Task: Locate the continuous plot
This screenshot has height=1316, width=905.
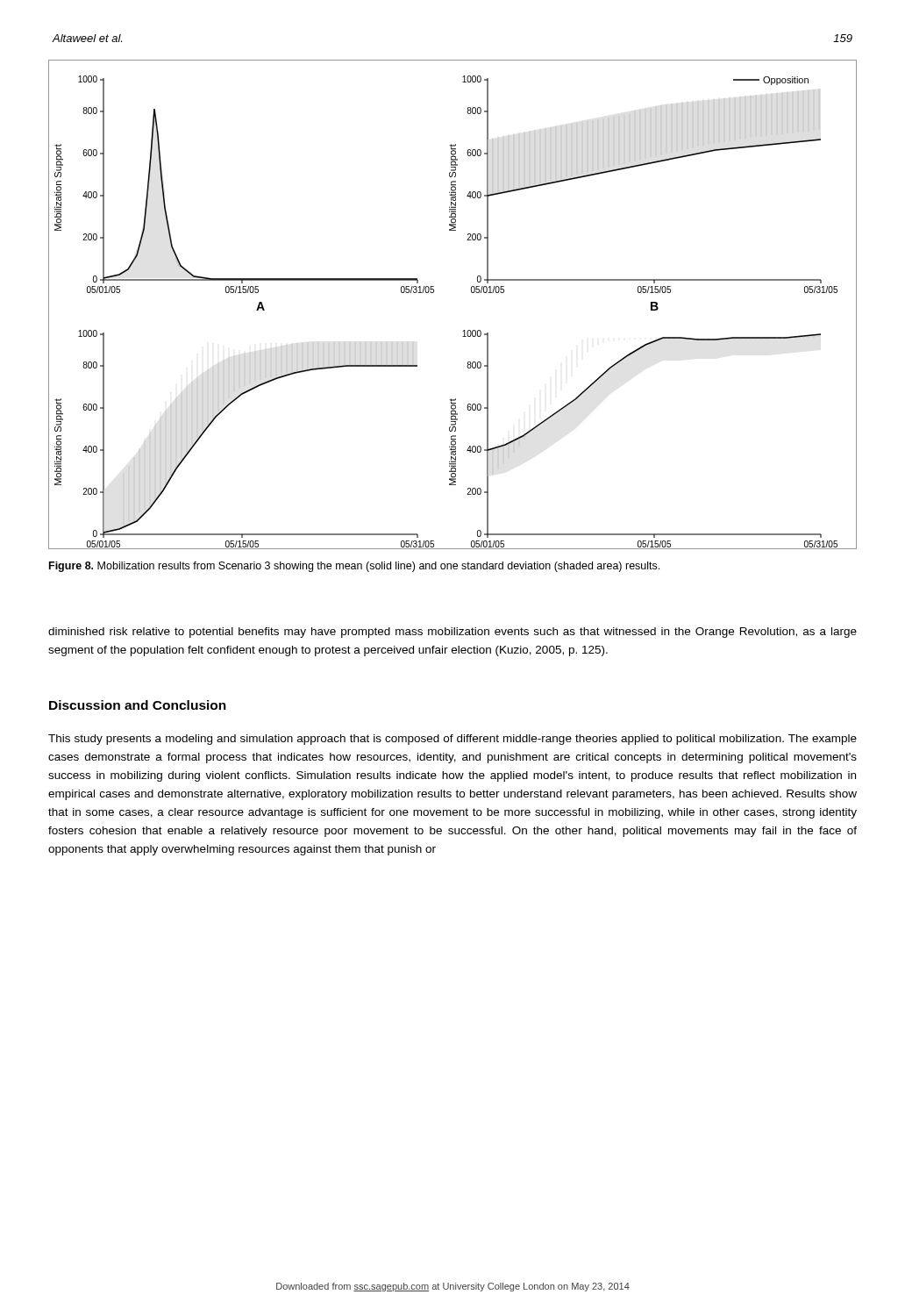Action: [452, 304]
